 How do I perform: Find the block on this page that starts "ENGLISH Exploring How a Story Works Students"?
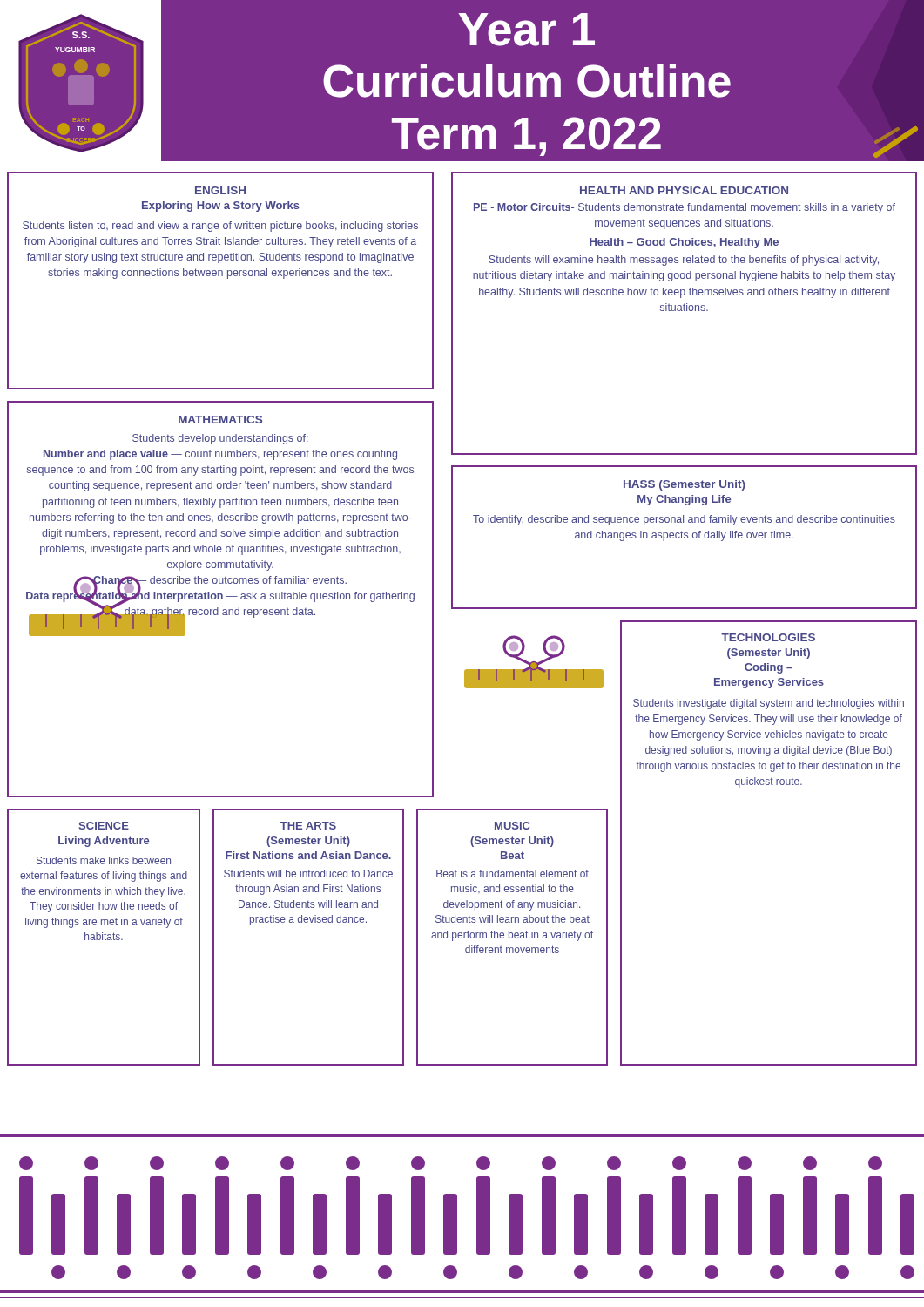(x=220, y=232)
